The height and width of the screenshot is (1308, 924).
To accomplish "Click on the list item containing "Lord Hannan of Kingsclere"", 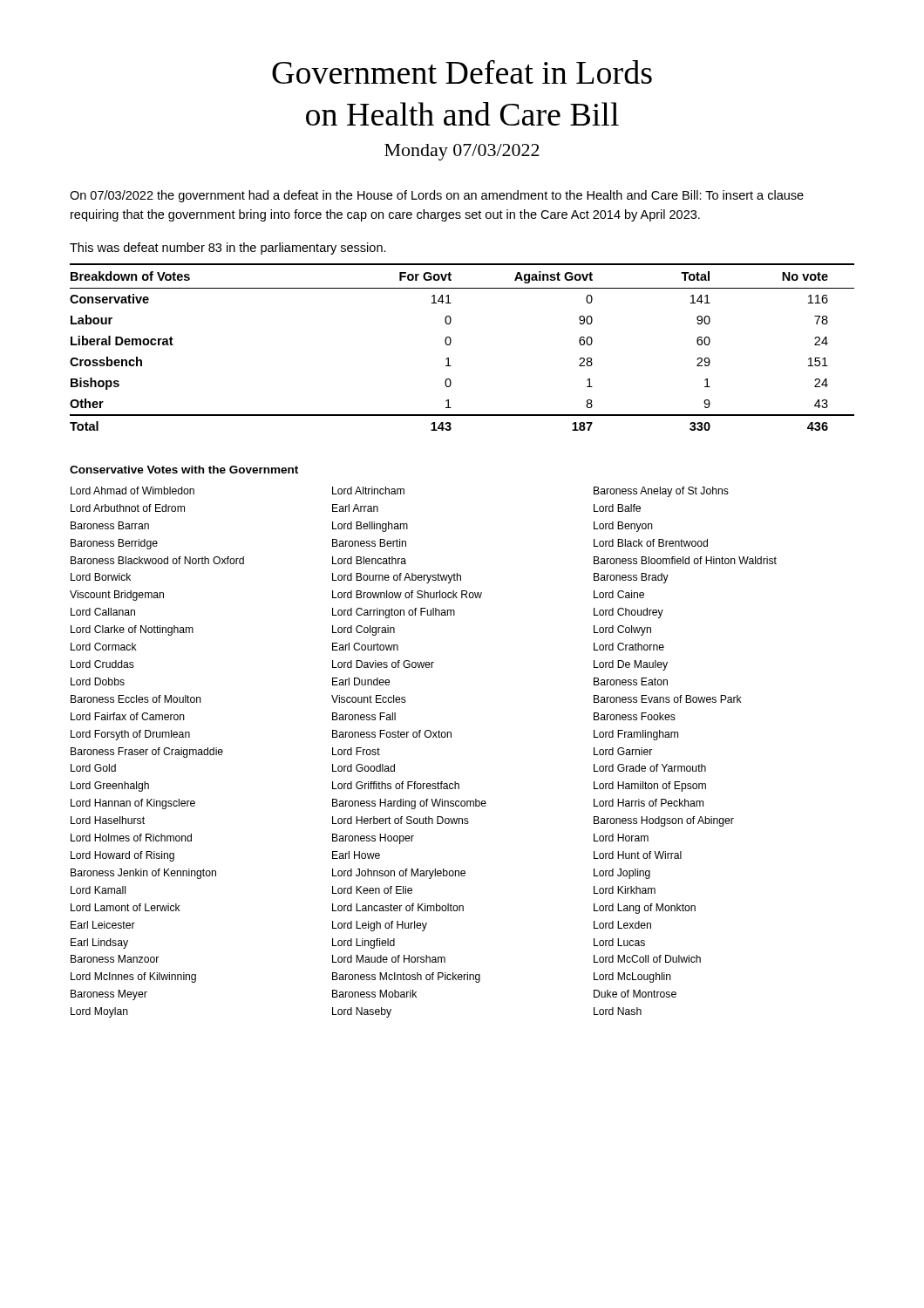I will pos(133,803).
